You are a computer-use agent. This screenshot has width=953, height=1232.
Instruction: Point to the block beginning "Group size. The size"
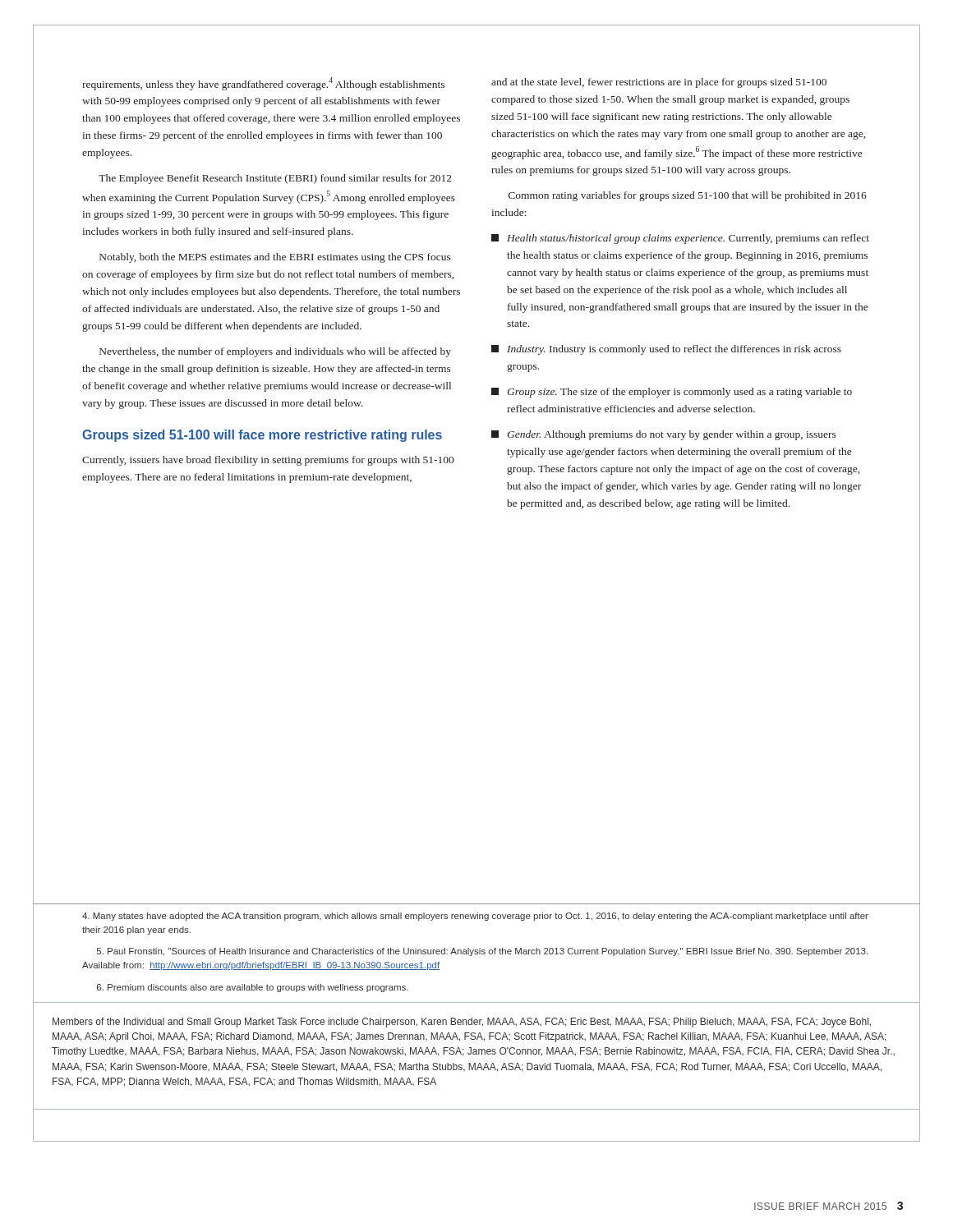(x=681, y=401)
